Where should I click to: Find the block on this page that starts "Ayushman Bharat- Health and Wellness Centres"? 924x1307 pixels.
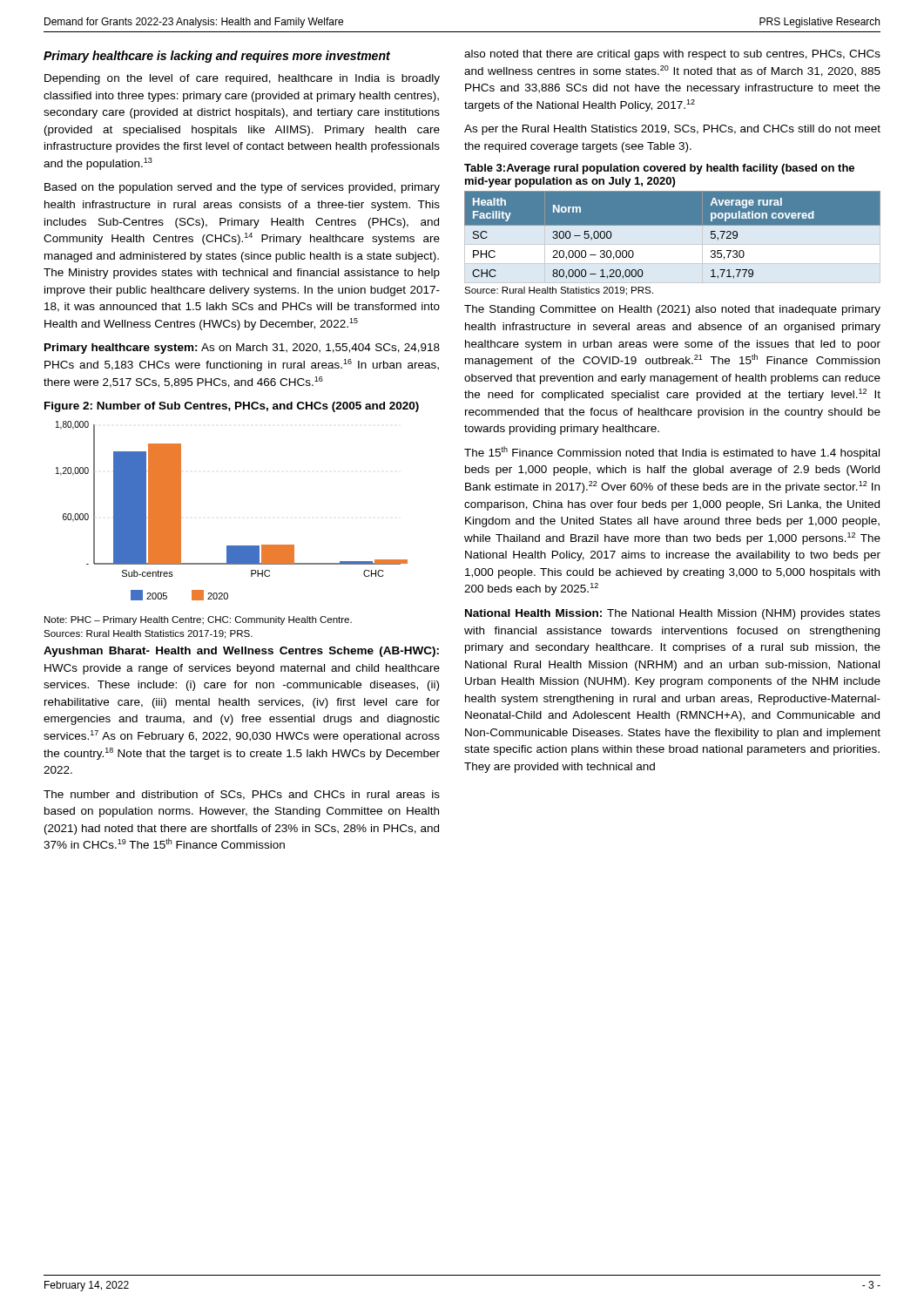click(242, 710)
